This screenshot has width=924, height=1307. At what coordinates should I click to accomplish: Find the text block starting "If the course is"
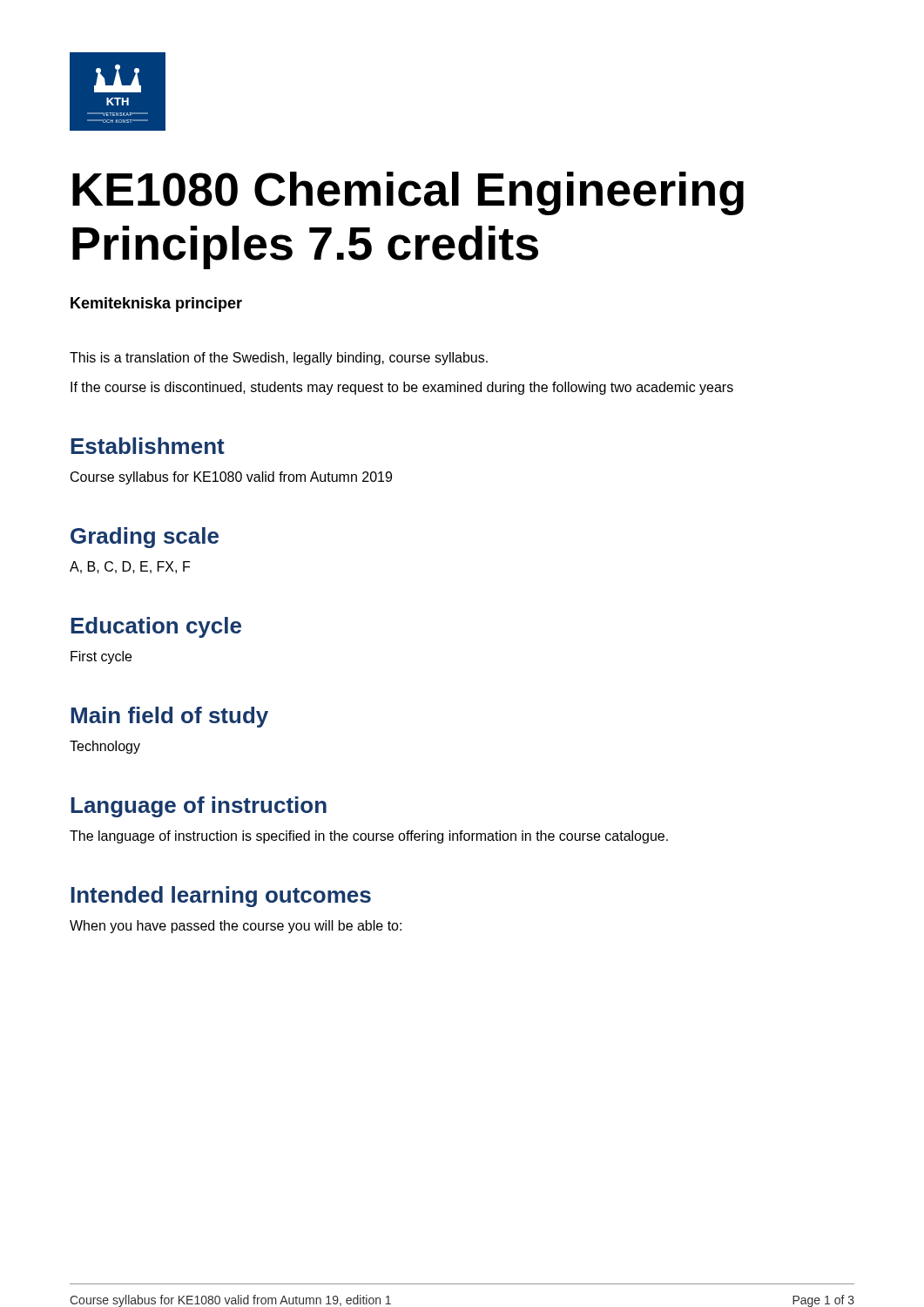click(x=402, y=387)
